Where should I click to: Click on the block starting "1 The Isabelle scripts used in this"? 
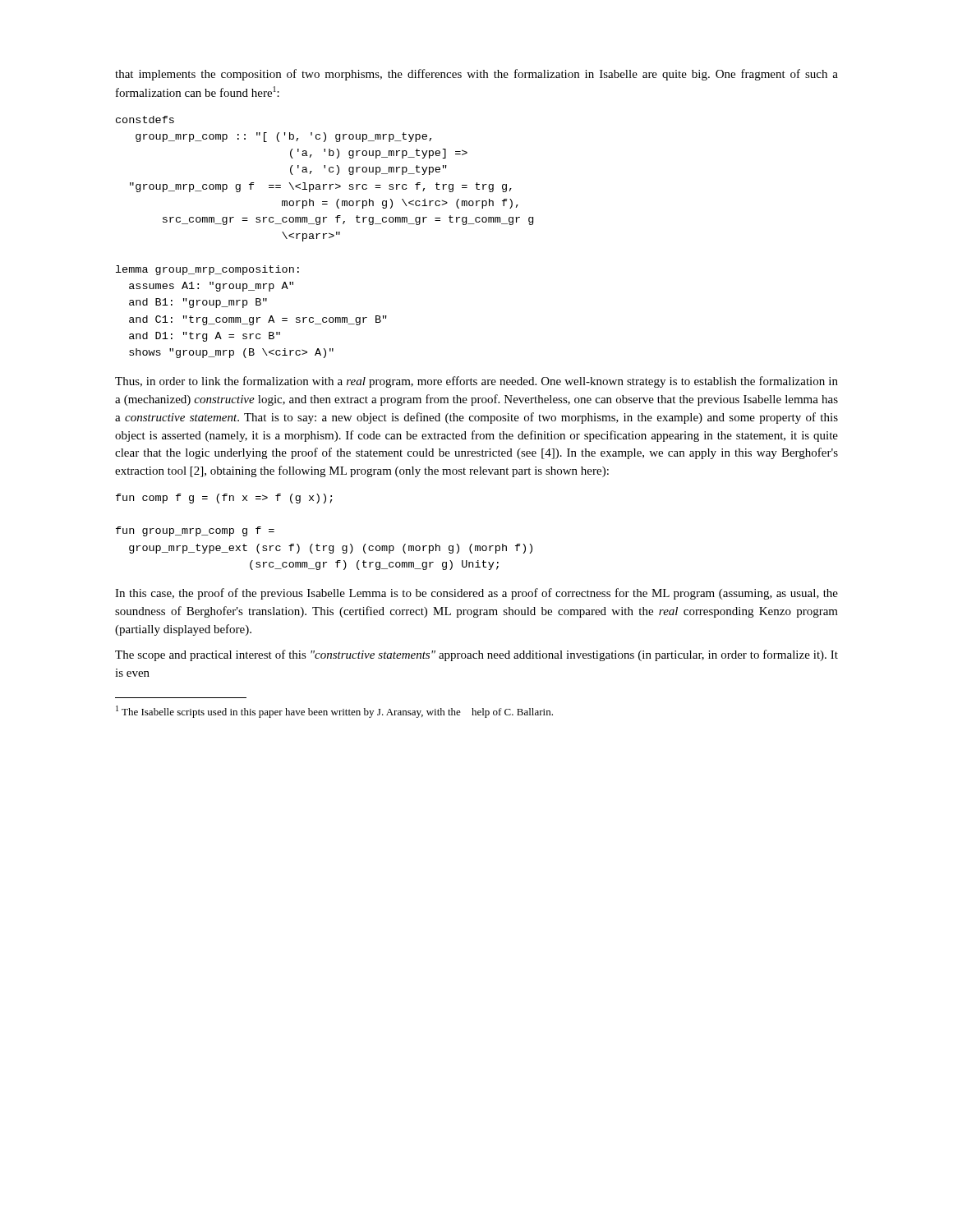click(476, 708)
